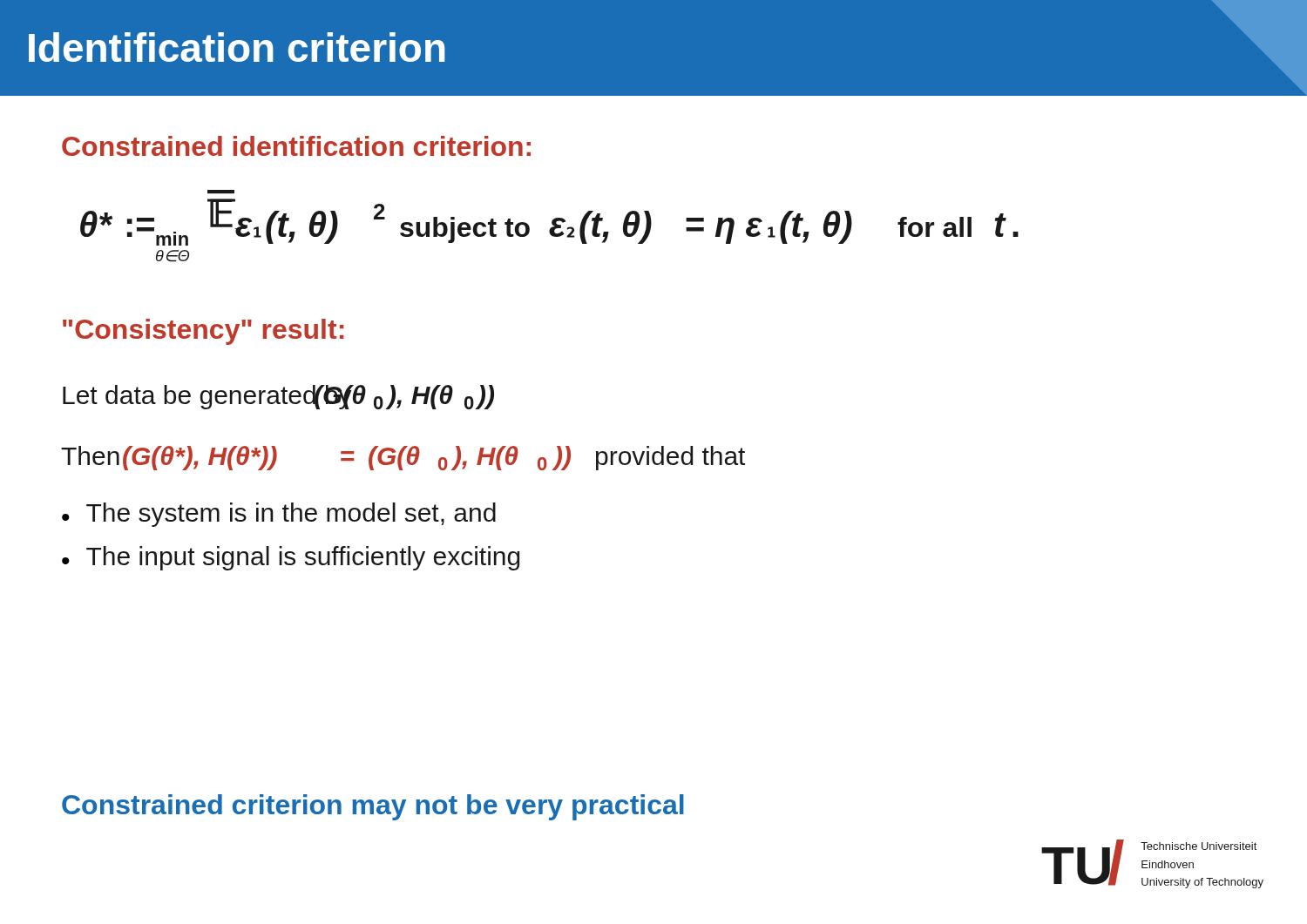Locate the section header that reads ""Consistency" result:"
Image resolution: width=1307 pixels, height=924 pixels.
pyautogui.click(x=204, y=329)
